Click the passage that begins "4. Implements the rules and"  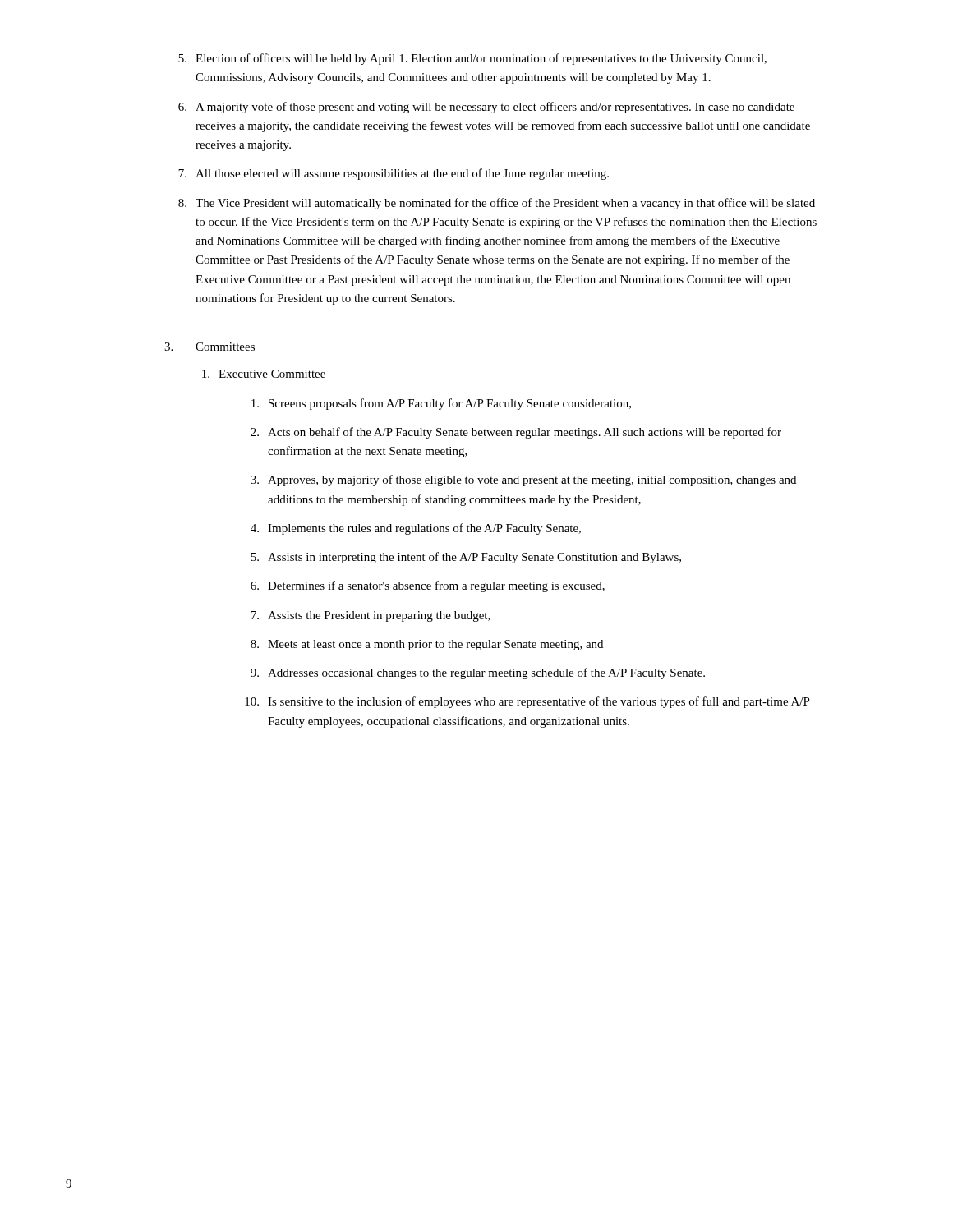point(527,528)
